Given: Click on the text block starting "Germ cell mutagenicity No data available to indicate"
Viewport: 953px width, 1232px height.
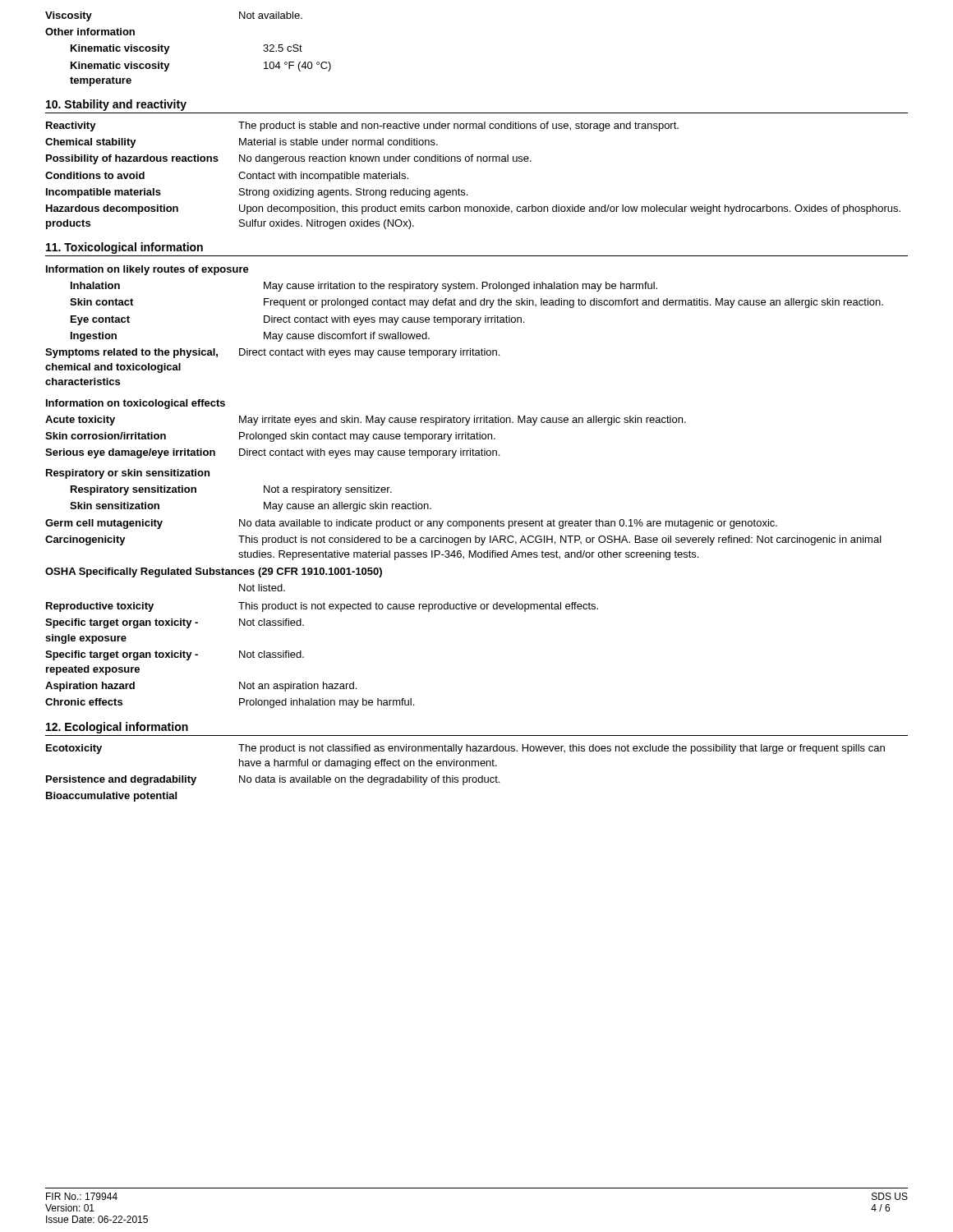Looking at the screenshot, I should coord(476,523).
